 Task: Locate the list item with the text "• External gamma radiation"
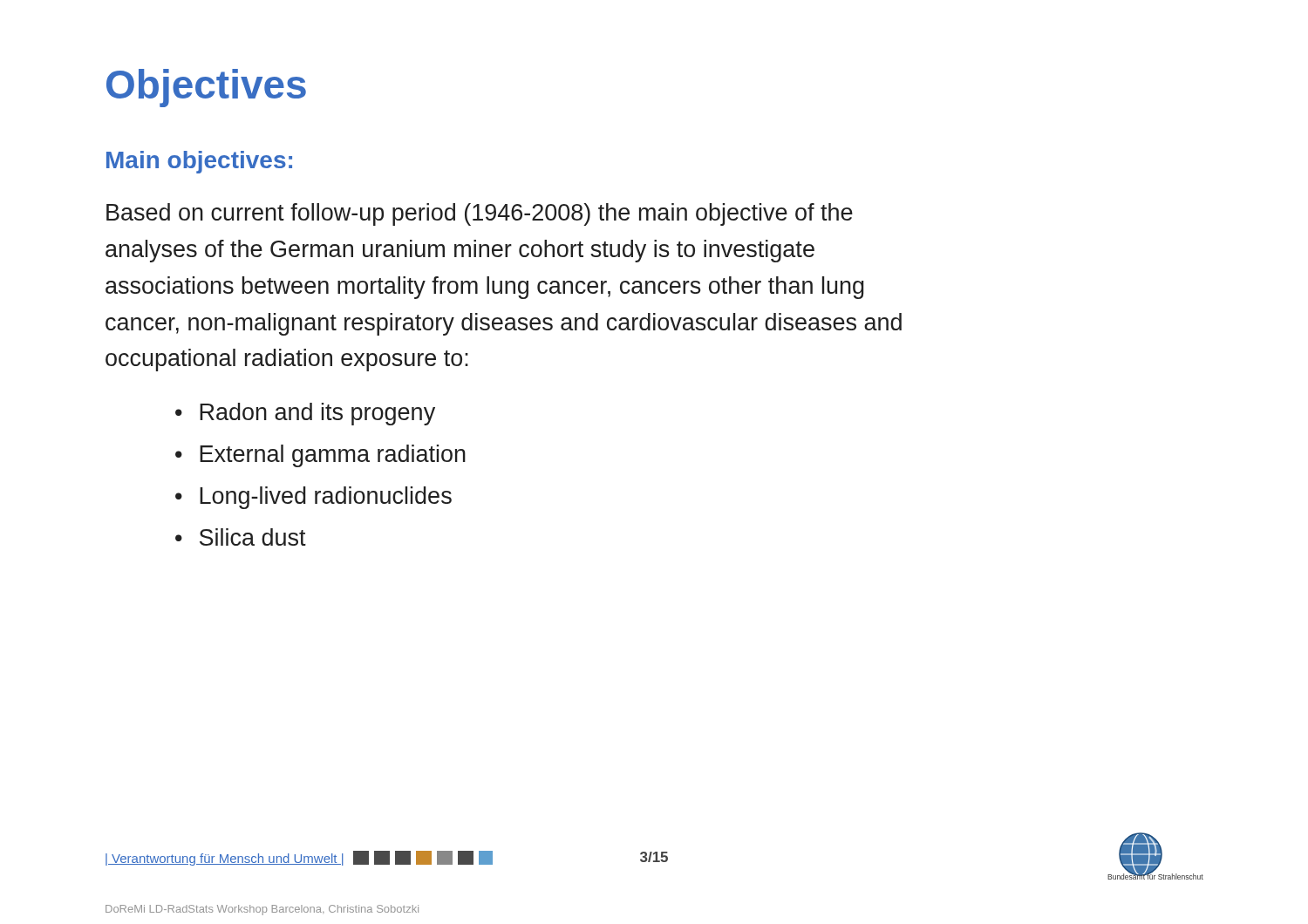coord(320,455)
